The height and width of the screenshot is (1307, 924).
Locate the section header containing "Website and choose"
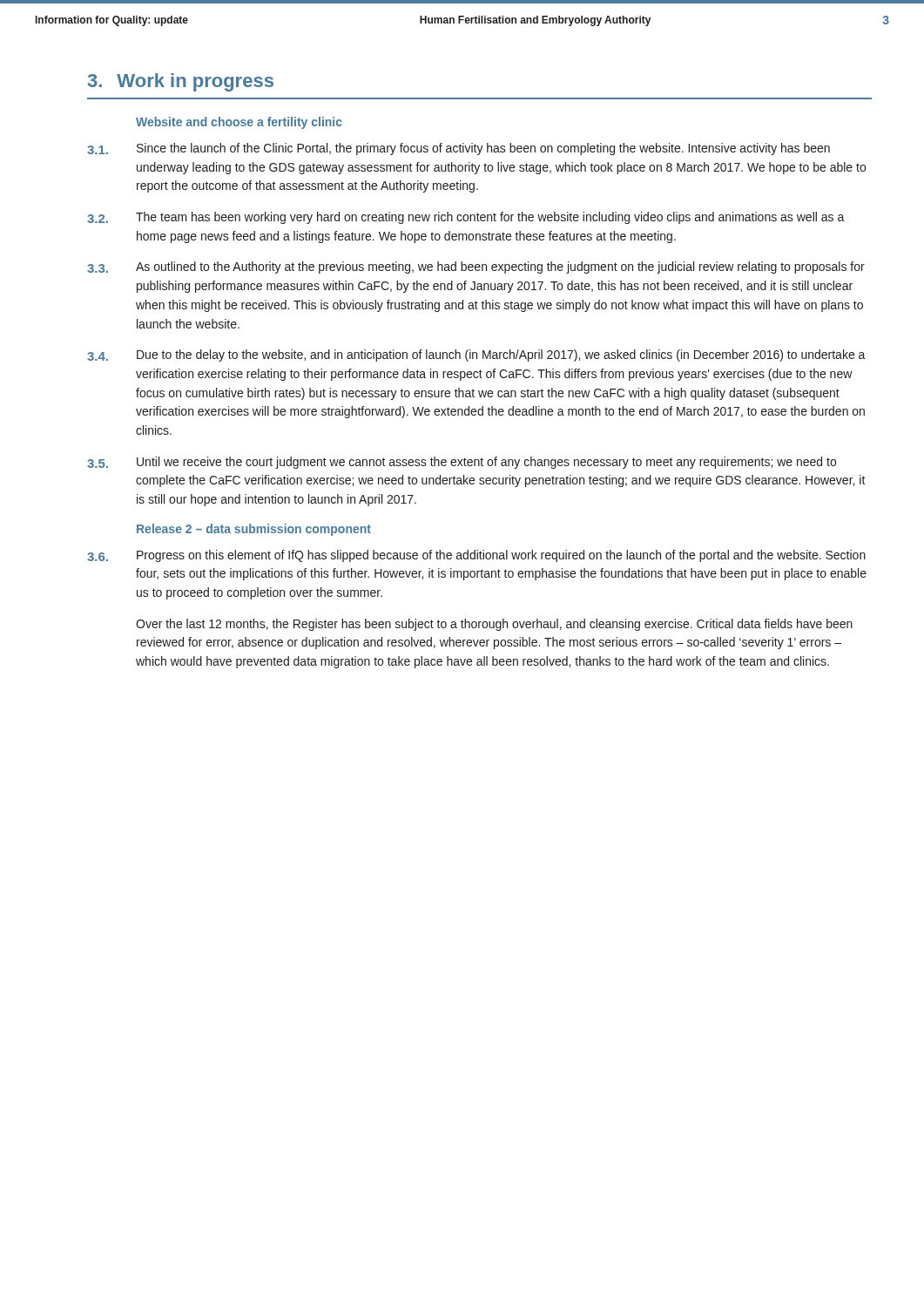coord(239,122)
